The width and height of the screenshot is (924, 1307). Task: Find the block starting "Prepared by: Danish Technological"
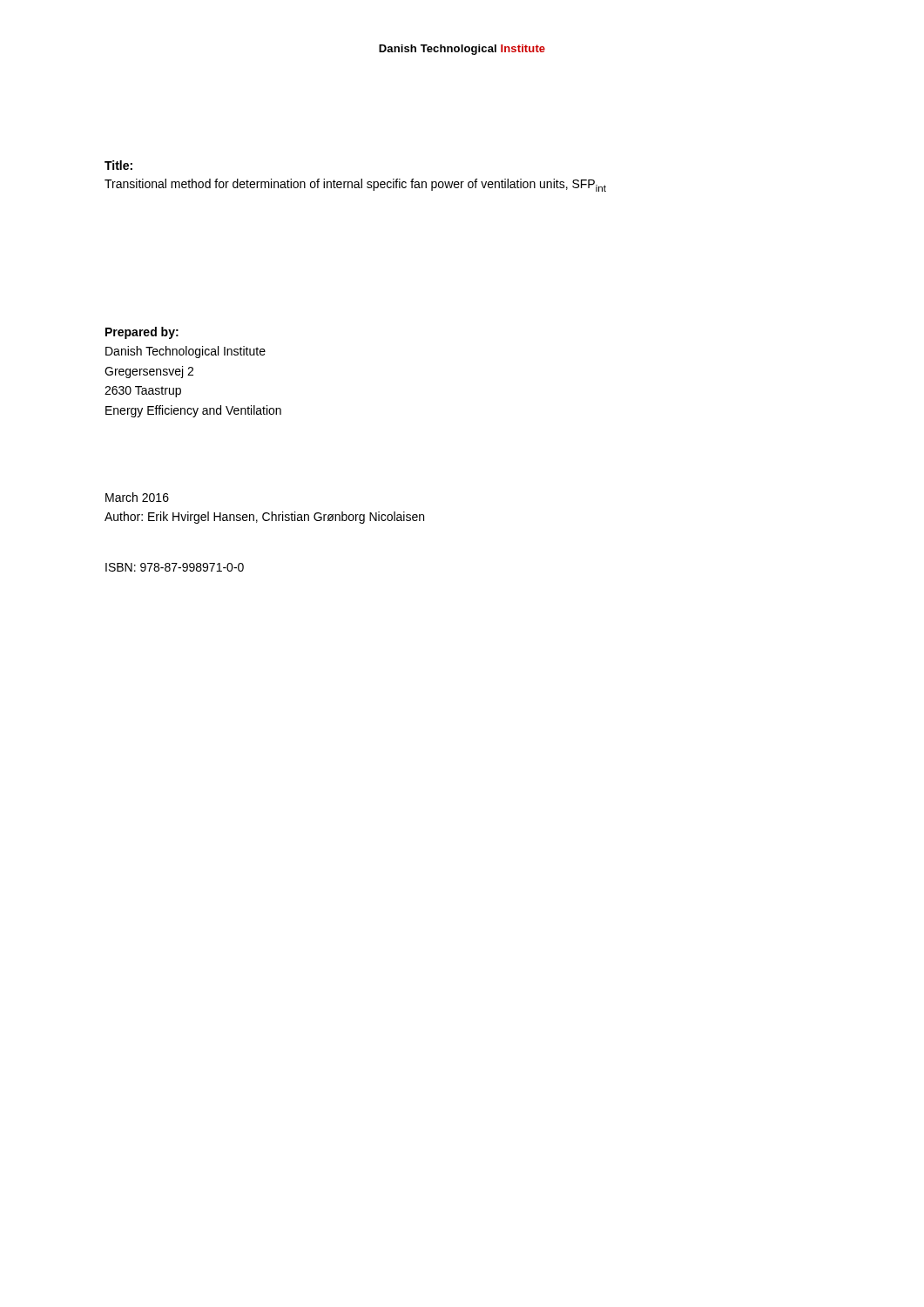tap(193, 371)
